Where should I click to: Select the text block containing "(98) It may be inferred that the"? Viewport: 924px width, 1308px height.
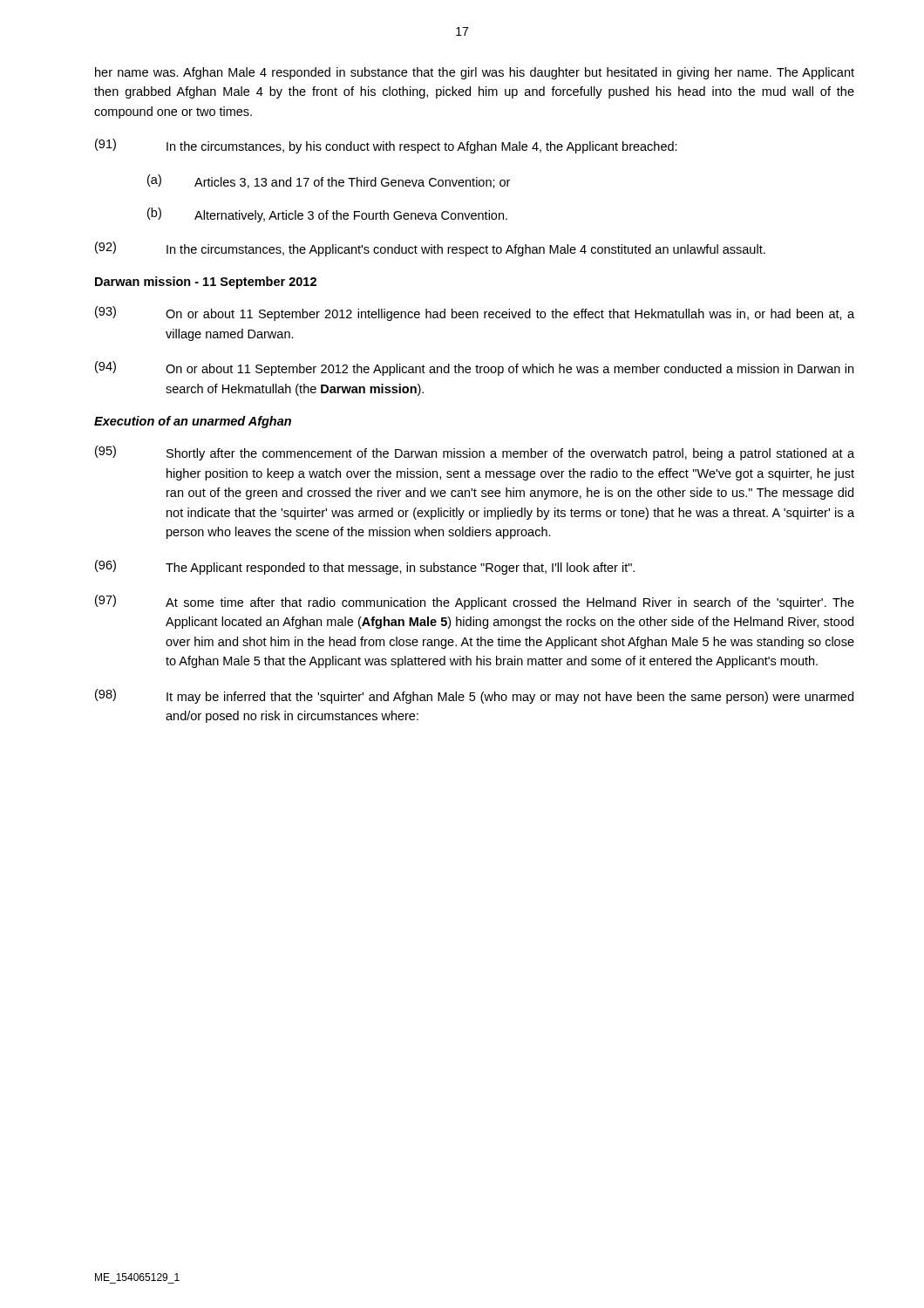pos(474,707)
